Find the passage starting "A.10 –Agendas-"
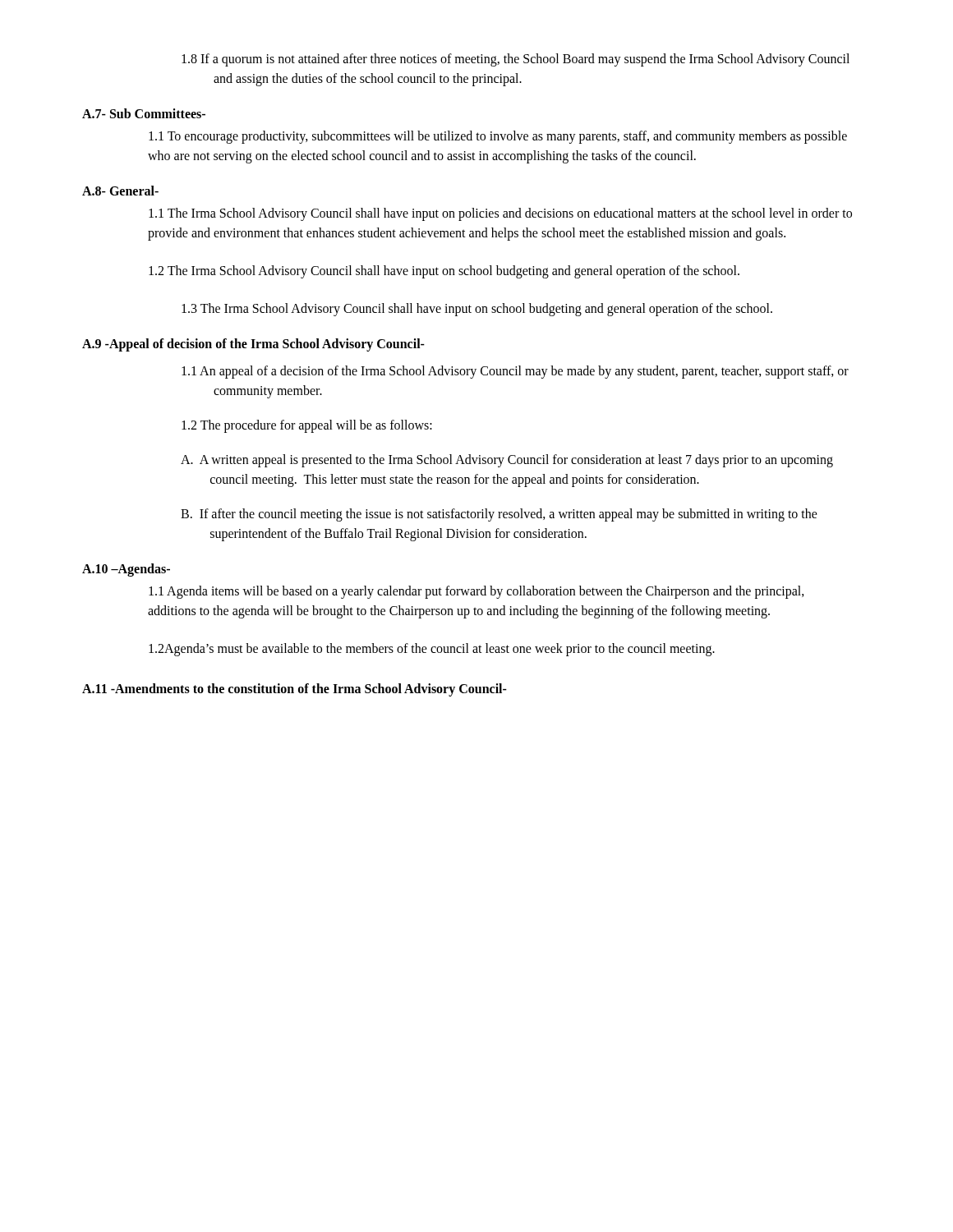The image size is (953, 1232). coord(126,569)
